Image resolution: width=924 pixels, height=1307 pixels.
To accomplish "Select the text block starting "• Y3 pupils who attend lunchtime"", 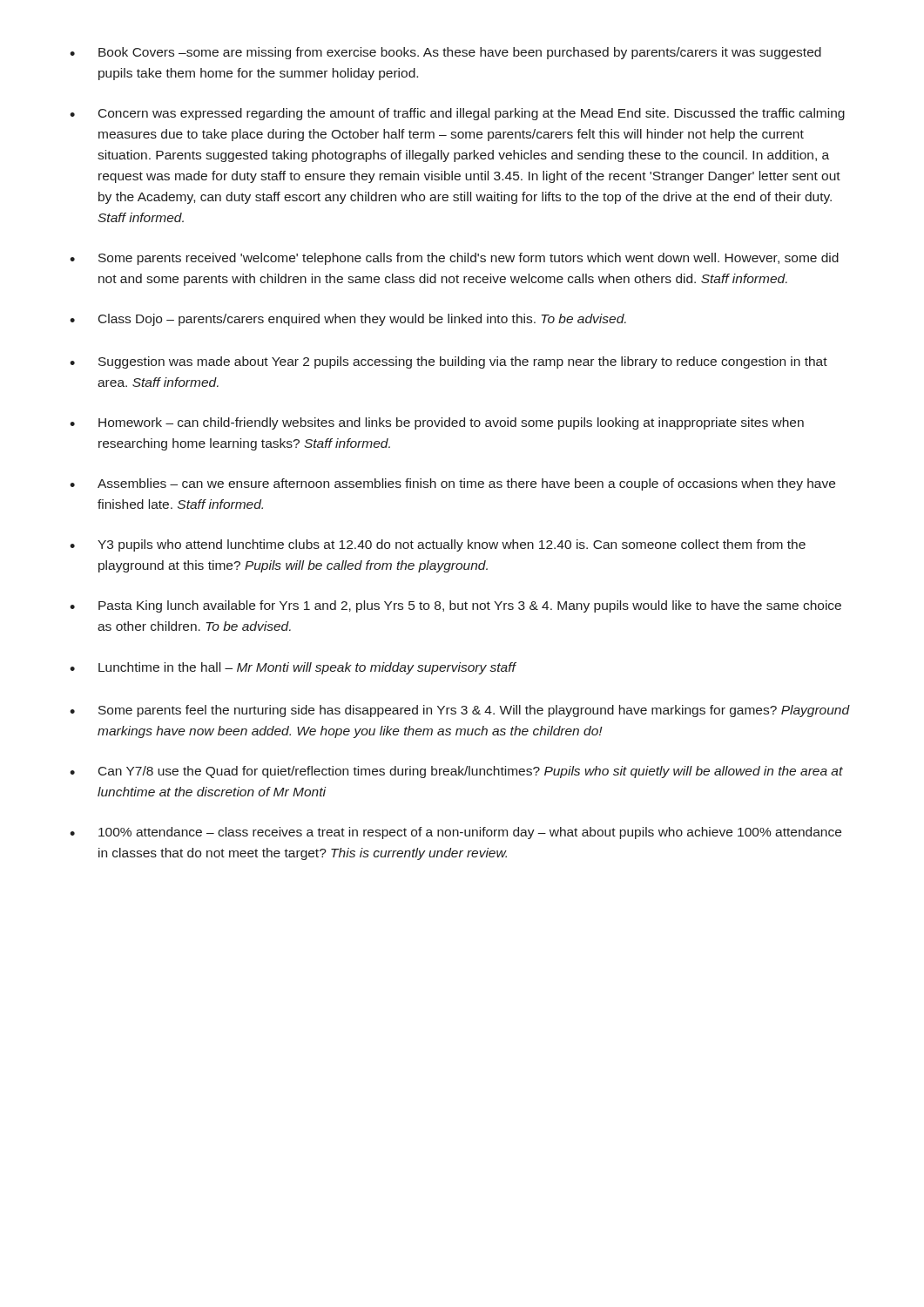I will tap(462, 555).
